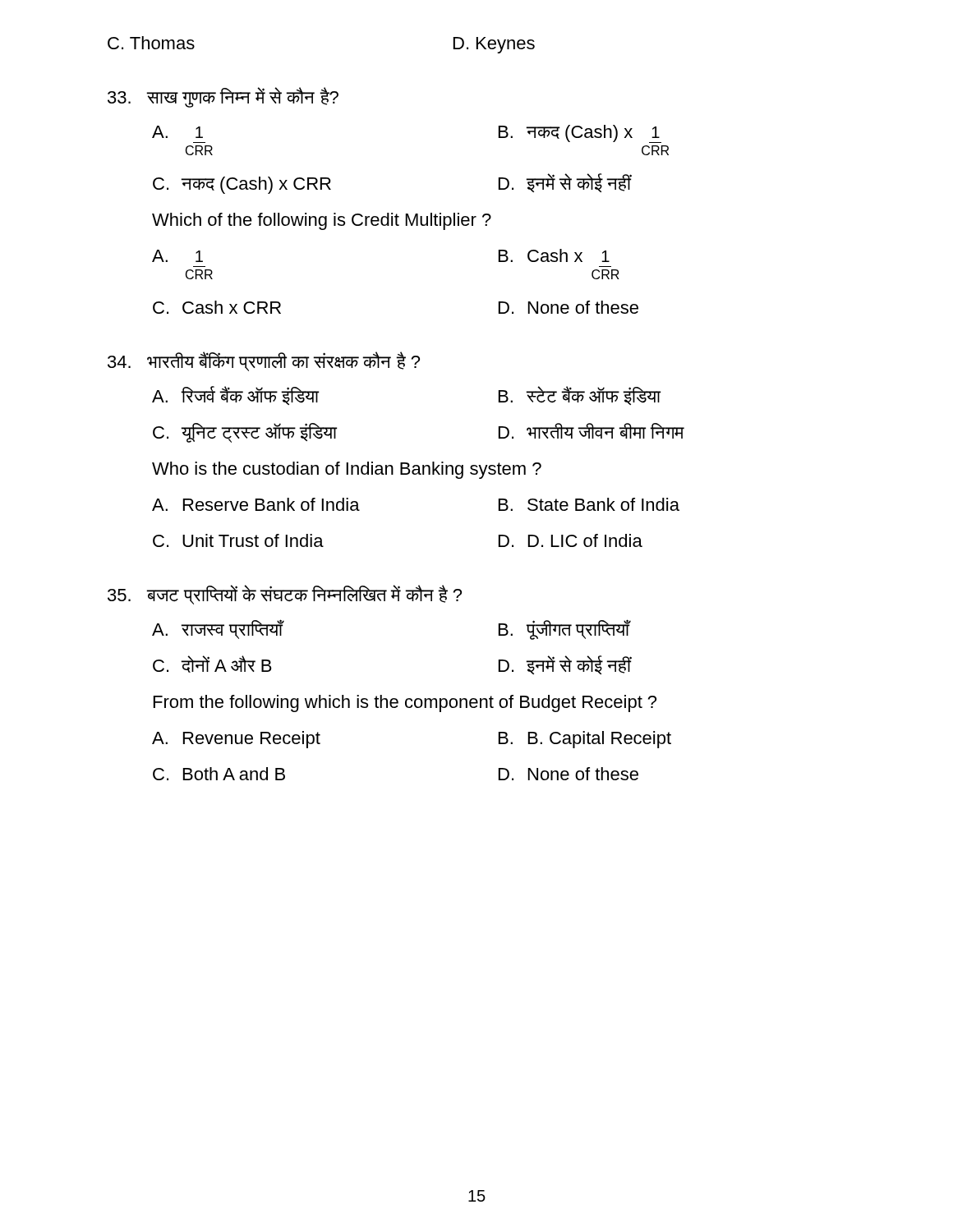The height and width of the screenshot is (1232, 953).
Task: Locate the list item that reads "C. Cash x CRR"
Action: pos(217,308)
